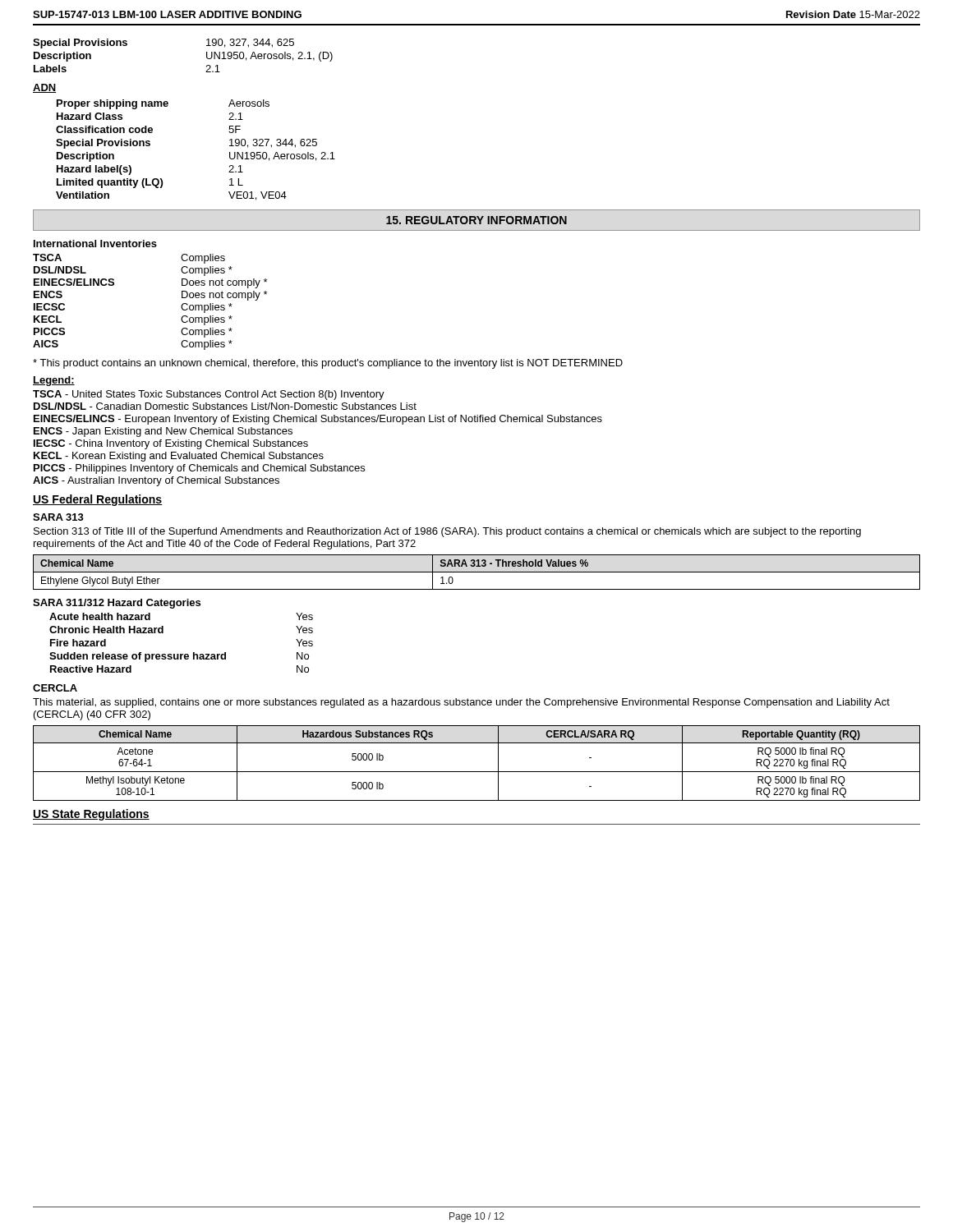Locate the section header containing "SARA 311/312 Hazard Categories"
The image size is (953, 1232).
click(x=117, y=602)
